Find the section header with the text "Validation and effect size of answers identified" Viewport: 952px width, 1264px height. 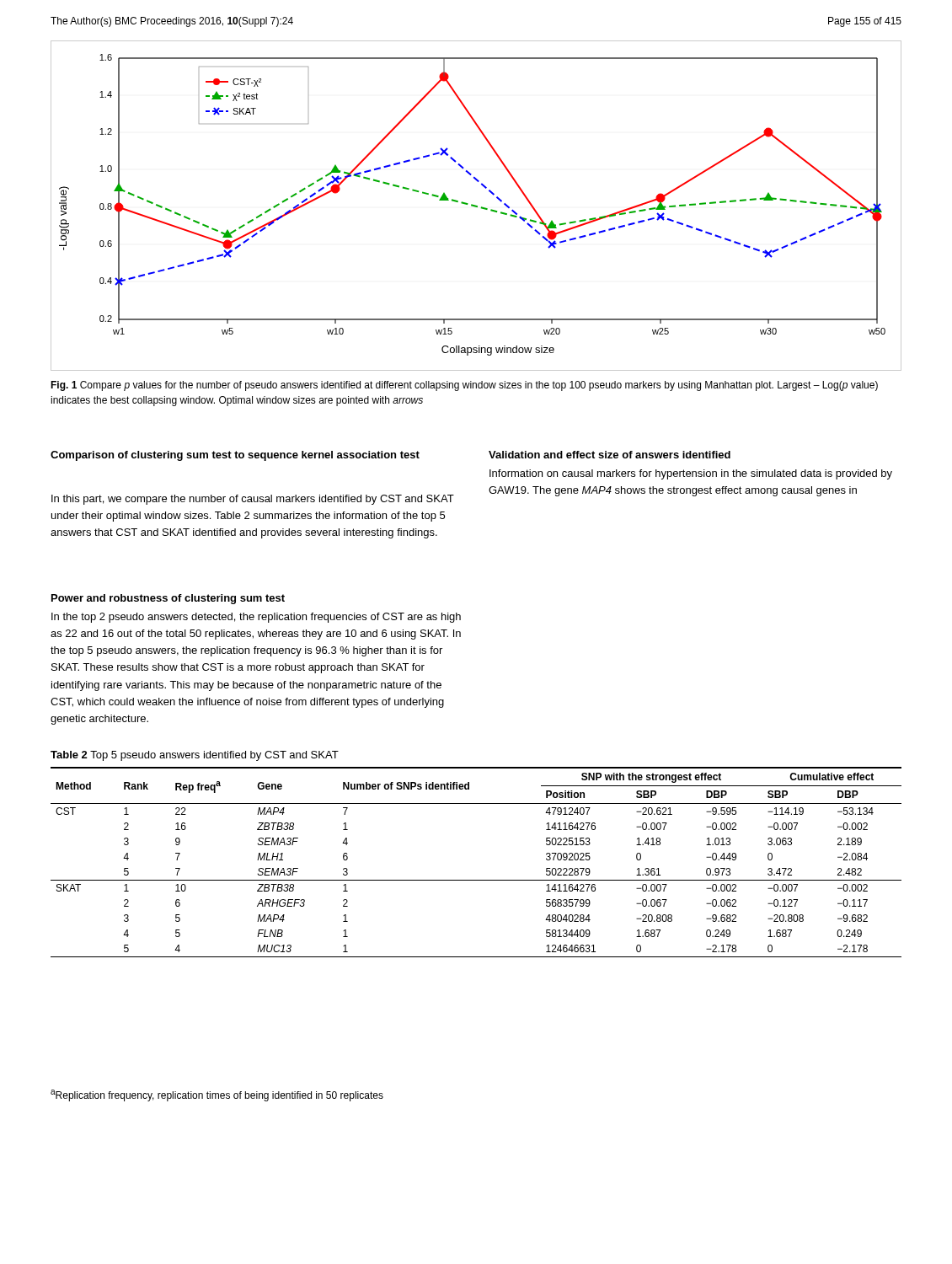[610, 455]
